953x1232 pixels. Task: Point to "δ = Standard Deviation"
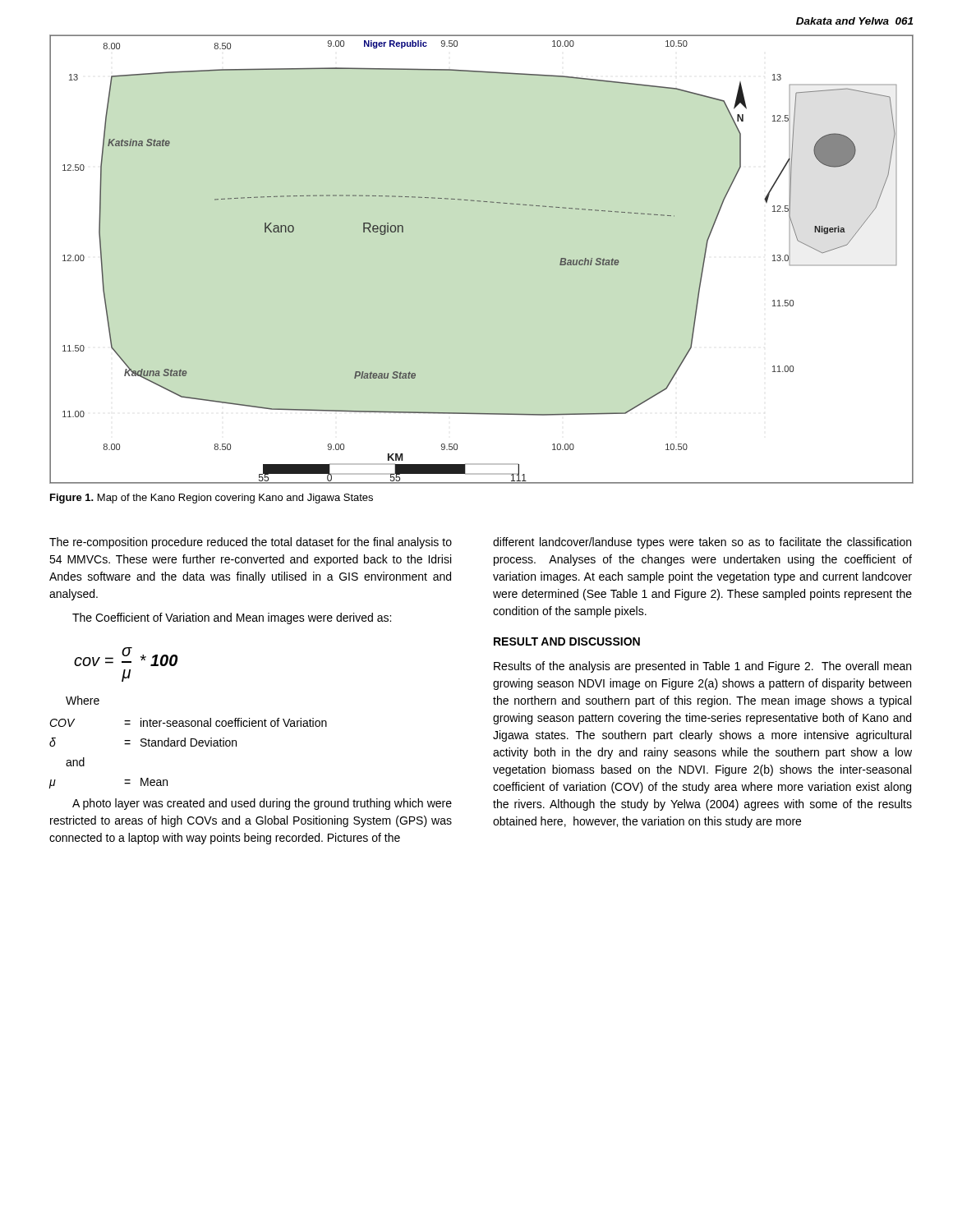pyautogui.click(x=143, y=742)
